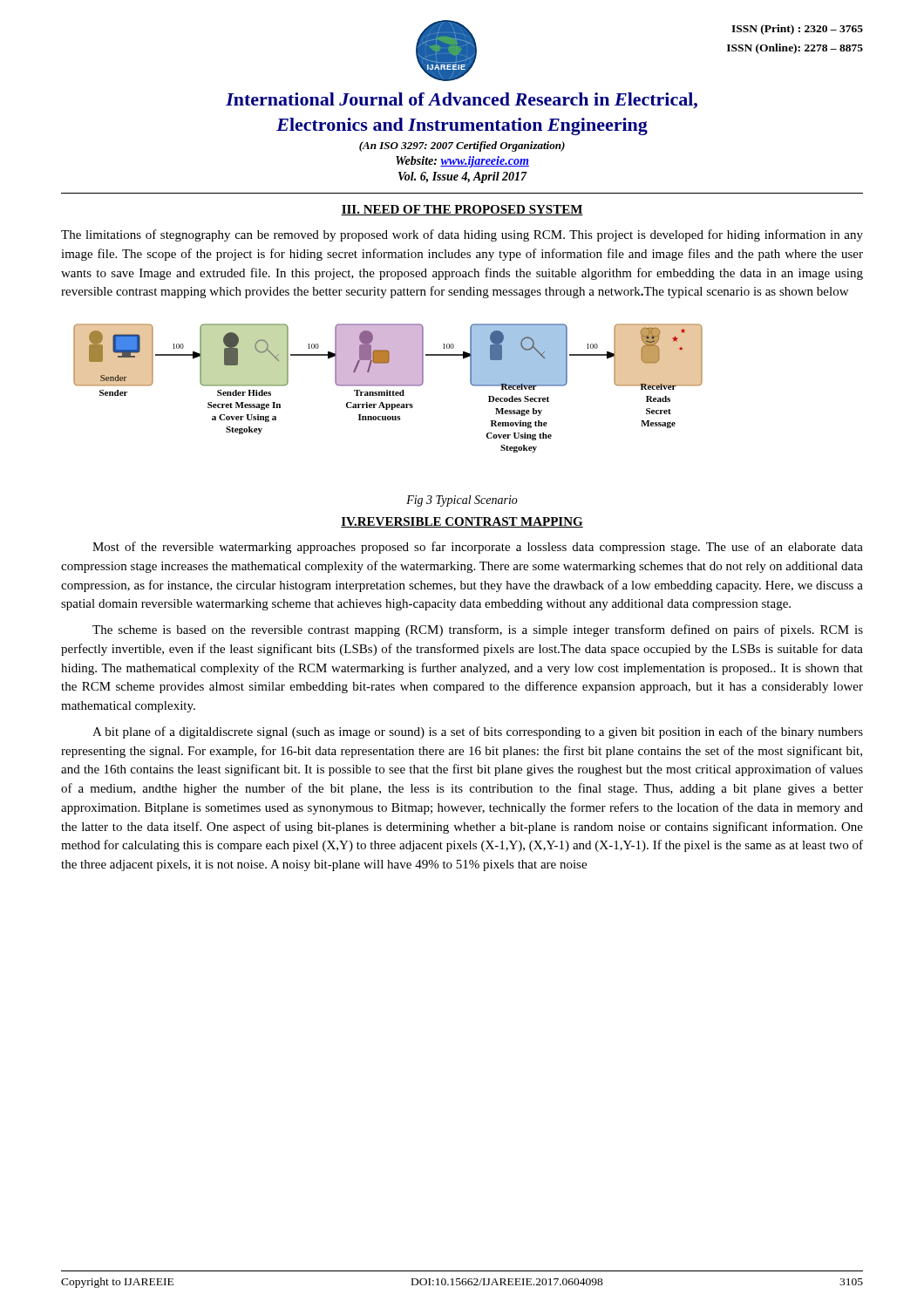Find the title that reads "International Journal of Advanced Research"
Image resolution: width=924 pixels, height=1308 pixels.
click(462, 111)
